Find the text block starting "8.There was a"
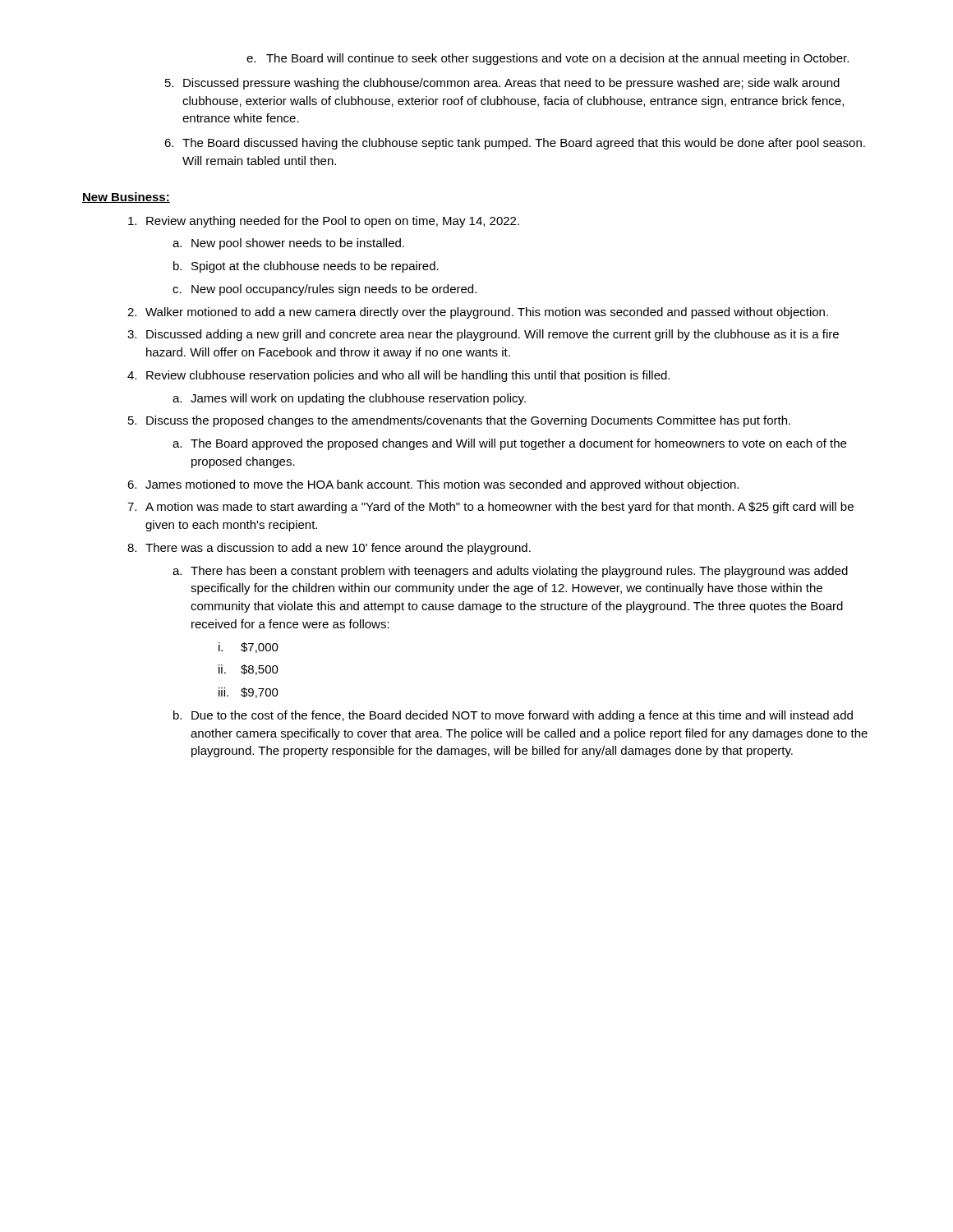This screenshot has height=1232, width=953. pos(499,548)
